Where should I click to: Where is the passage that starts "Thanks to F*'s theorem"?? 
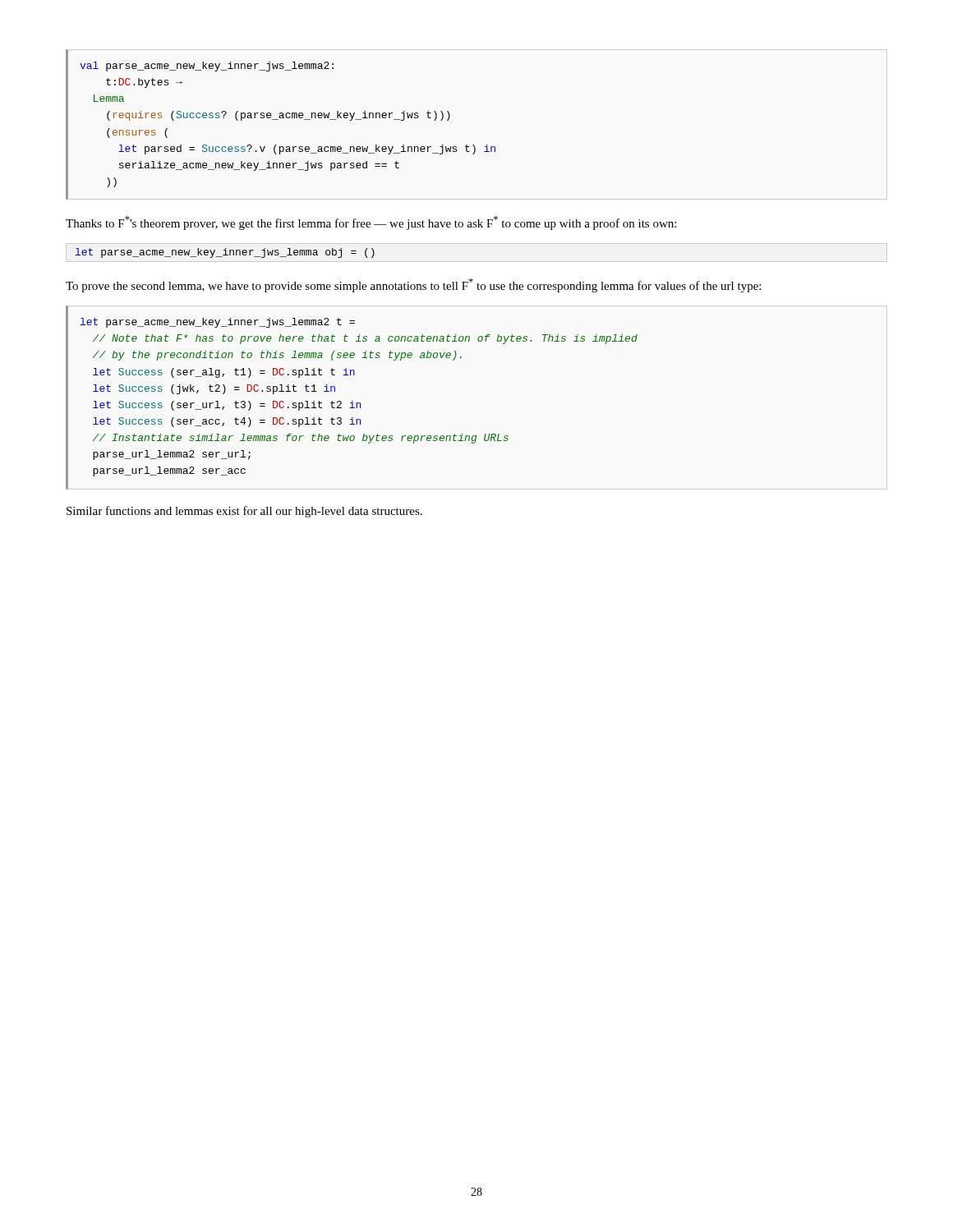coord(476,222)
